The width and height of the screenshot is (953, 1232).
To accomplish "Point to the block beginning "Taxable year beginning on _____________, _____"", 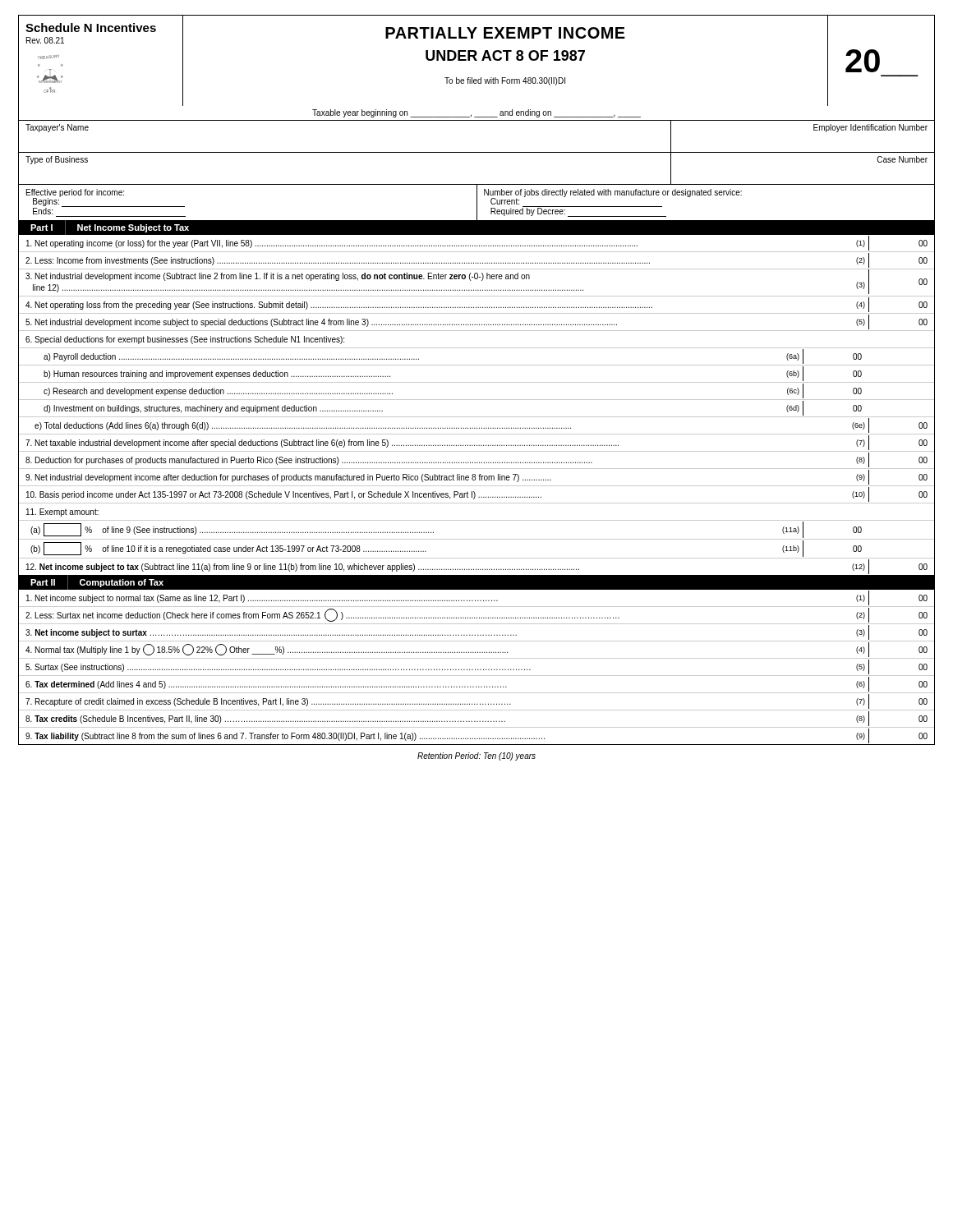I will point(476,113).
